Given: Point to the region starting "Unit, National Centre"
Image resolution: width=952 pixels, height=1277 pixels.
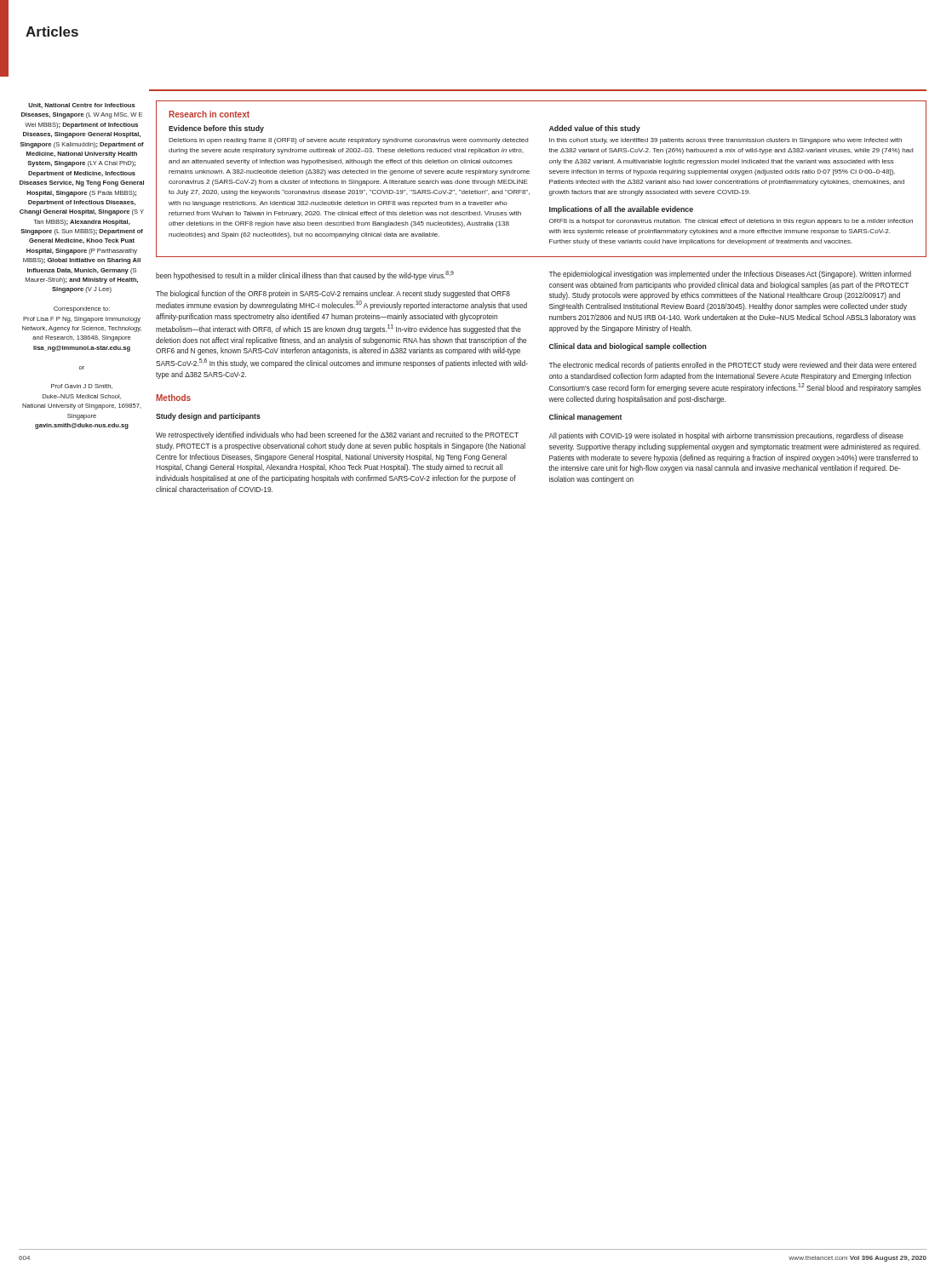Looking at the screenshot, I should coord(82,265).
